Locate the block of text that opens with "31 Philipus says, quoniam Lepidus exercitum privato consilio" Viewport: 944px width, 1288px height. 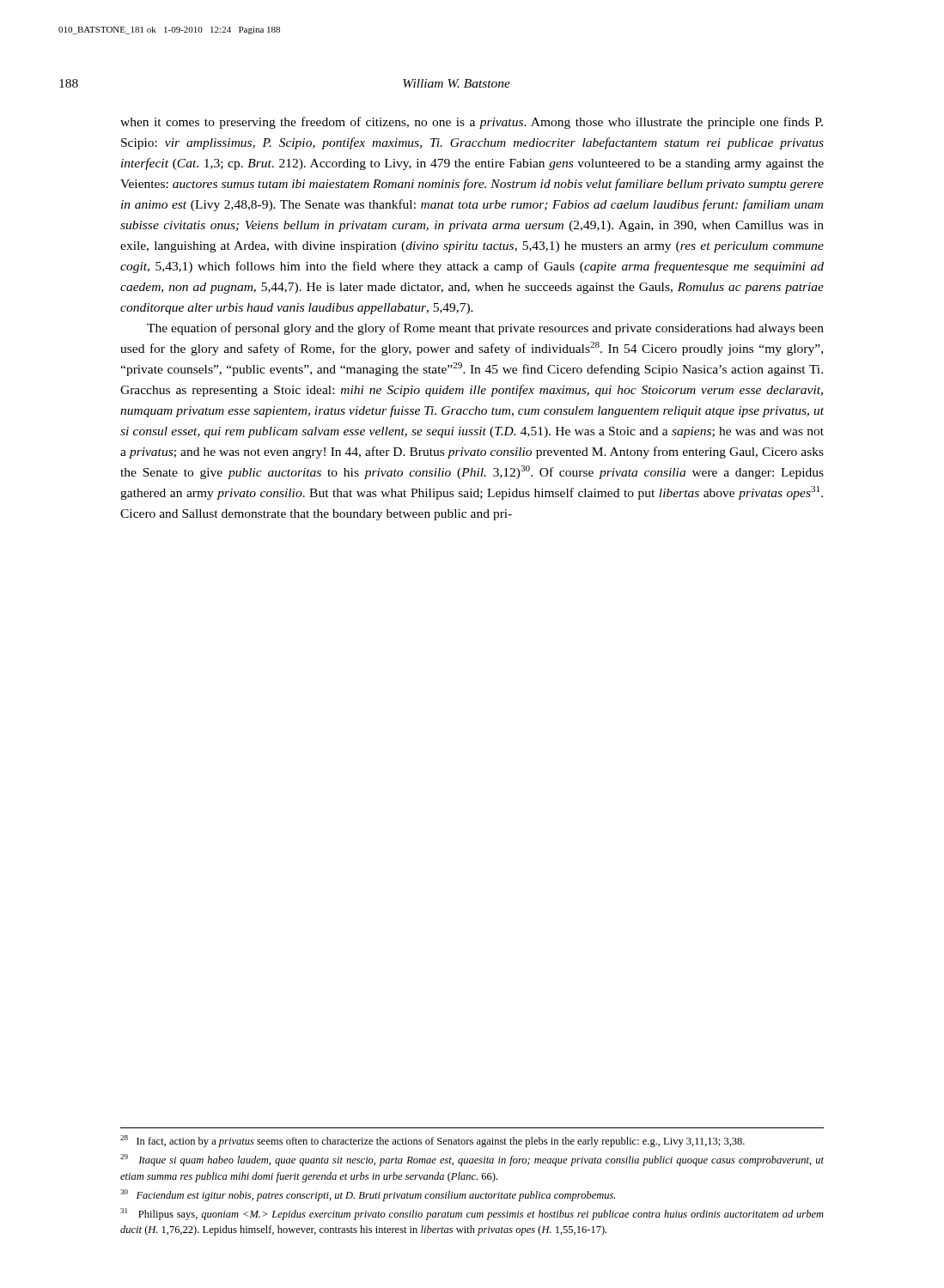point(472,1221)
